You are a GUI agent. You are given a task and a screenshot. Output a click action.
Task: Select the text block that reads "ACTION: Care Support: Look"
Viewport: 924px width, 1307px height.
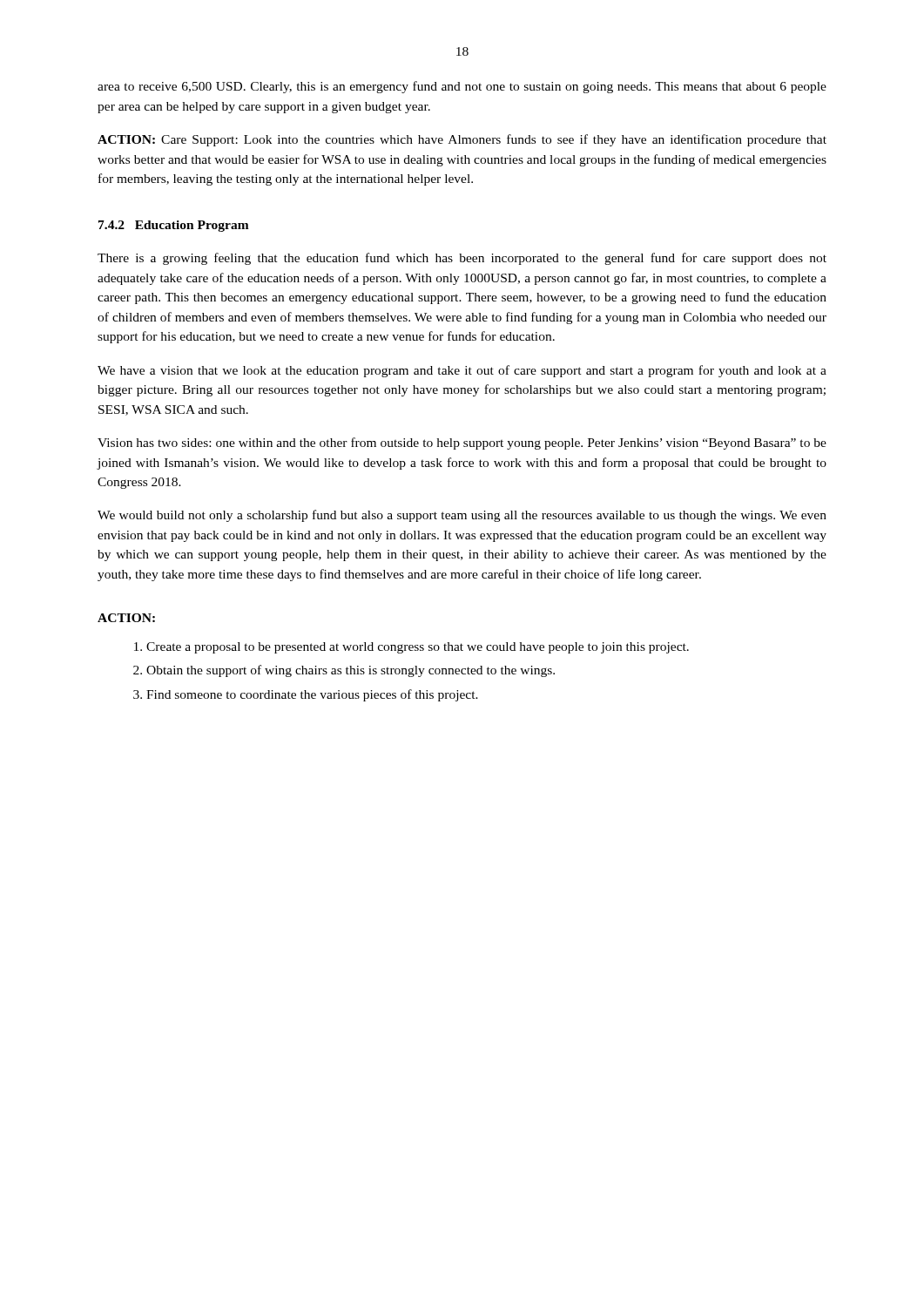coord(462,159)
